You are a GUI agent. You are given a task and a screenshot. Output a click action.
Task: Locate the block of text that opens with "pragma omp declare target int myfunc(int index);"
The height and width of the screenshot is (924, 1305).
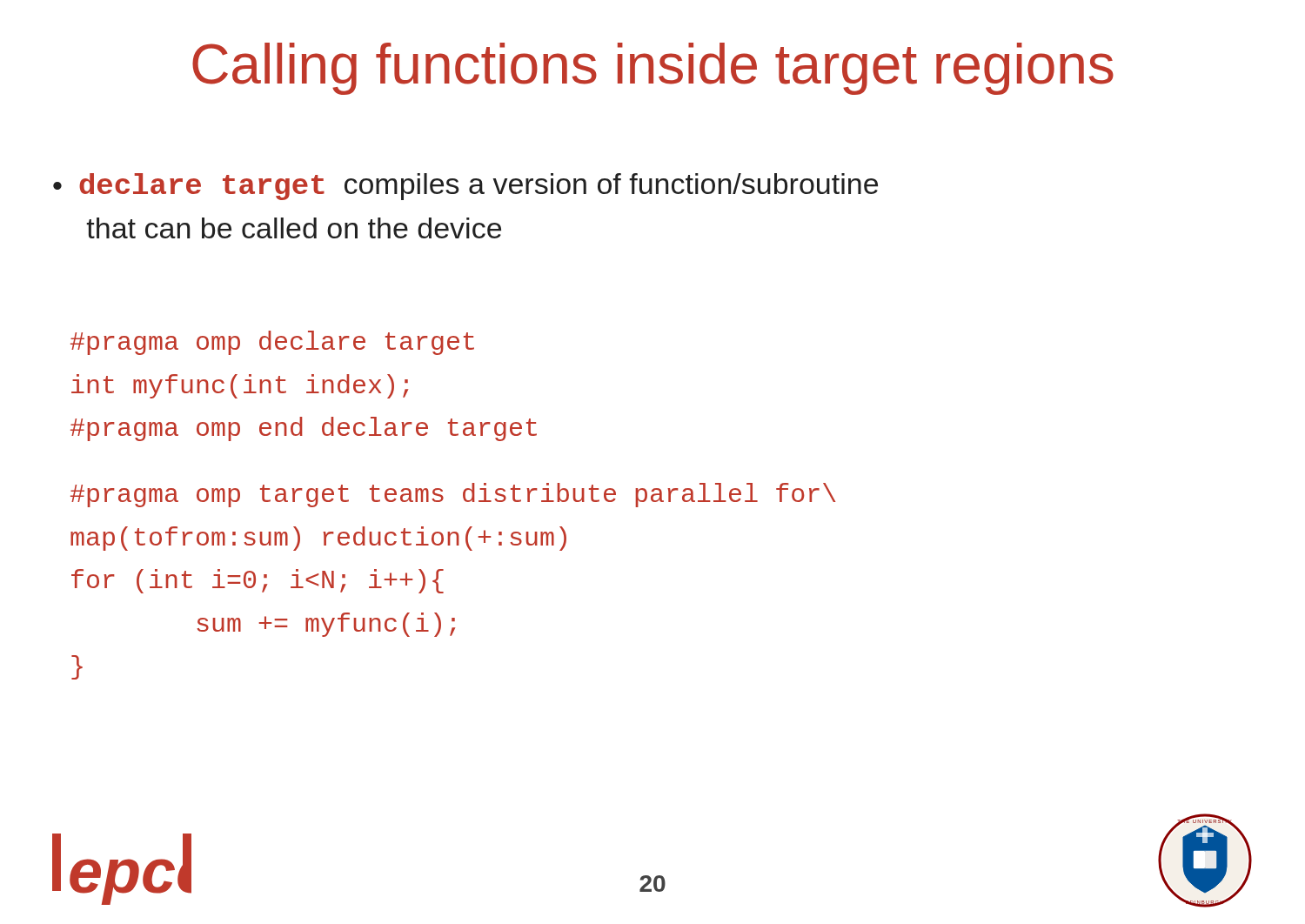305,386
